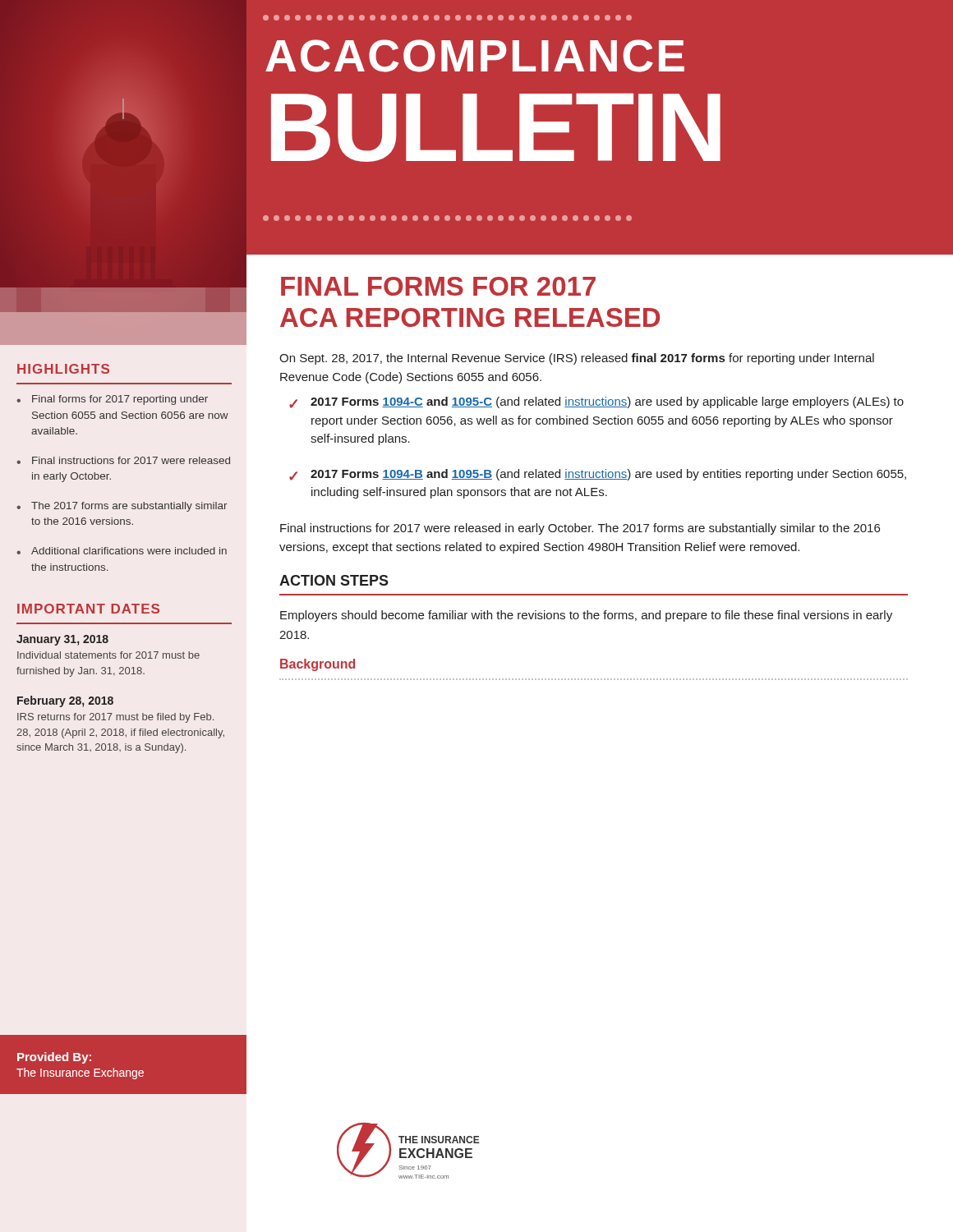Viewport: 953px width, 1232px height.
Task: Select the list item containing "• The 2017 forms are"
Action: pyautogui.click(x=122, y=513)
